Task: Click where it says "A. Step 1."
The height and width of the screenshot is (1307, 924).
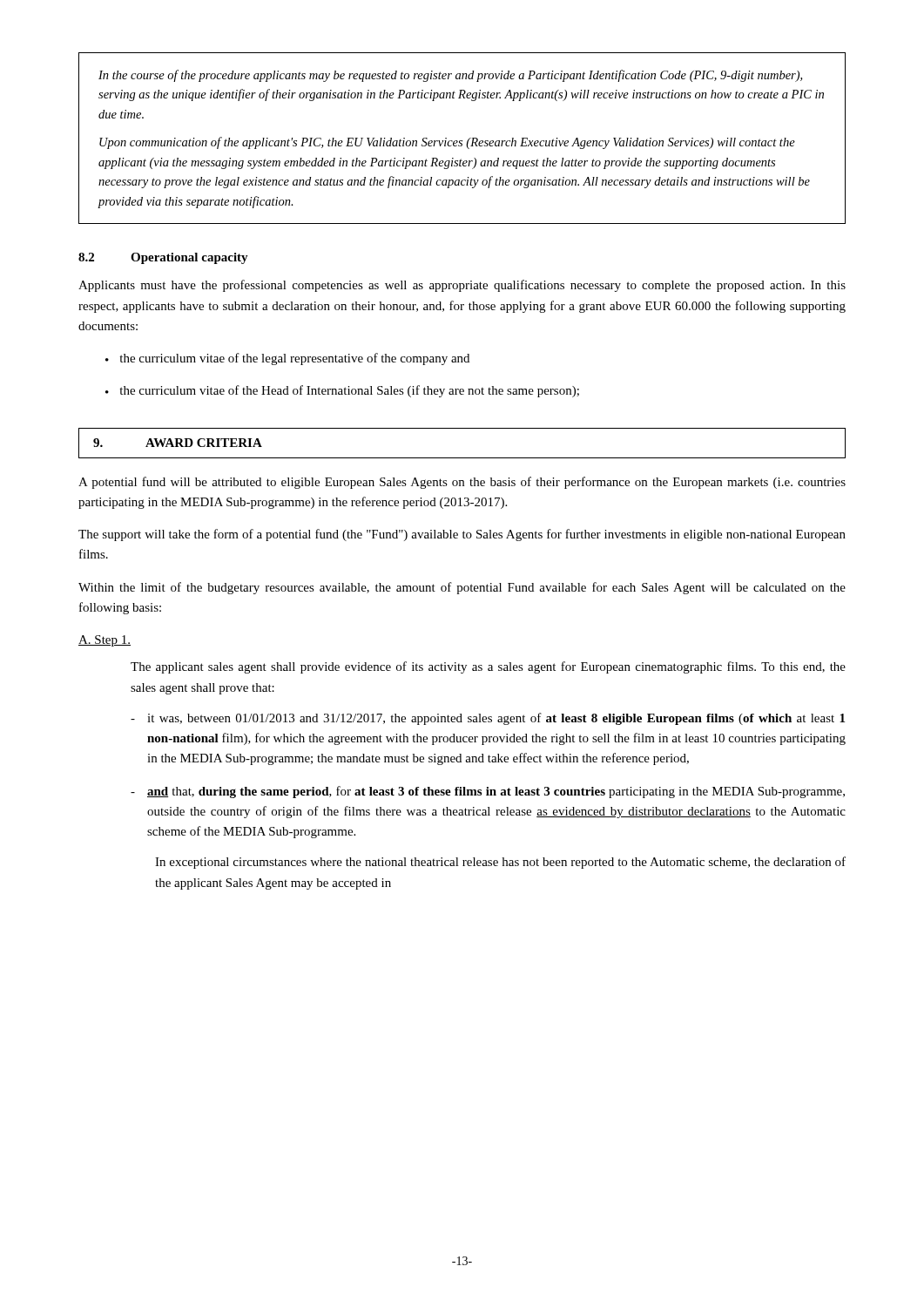Action: (105, 640)
